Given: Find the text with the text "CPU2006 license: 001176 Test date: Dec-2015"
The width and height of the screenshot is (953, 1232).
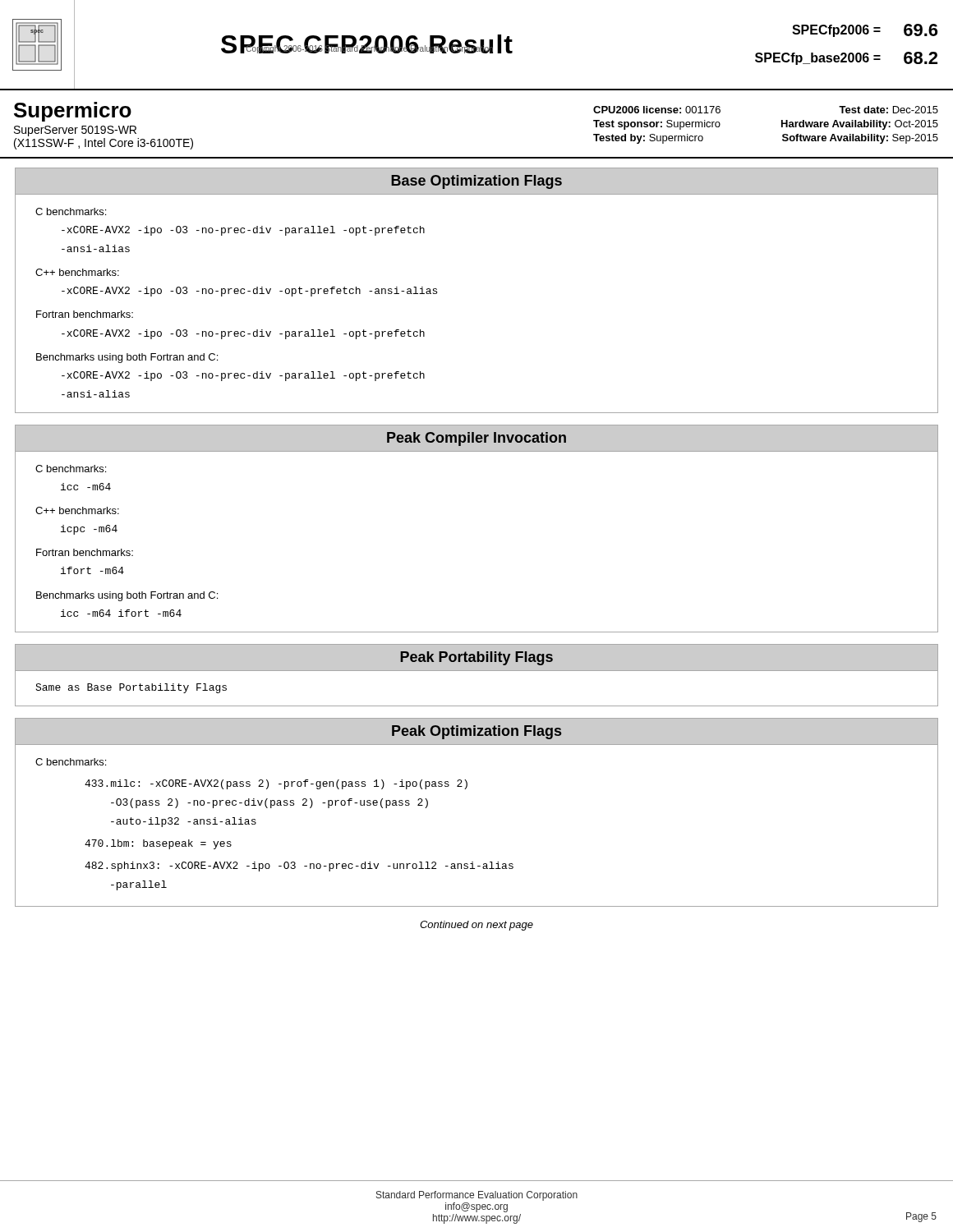Looking at the screenshot, I should tap(661, 110).
